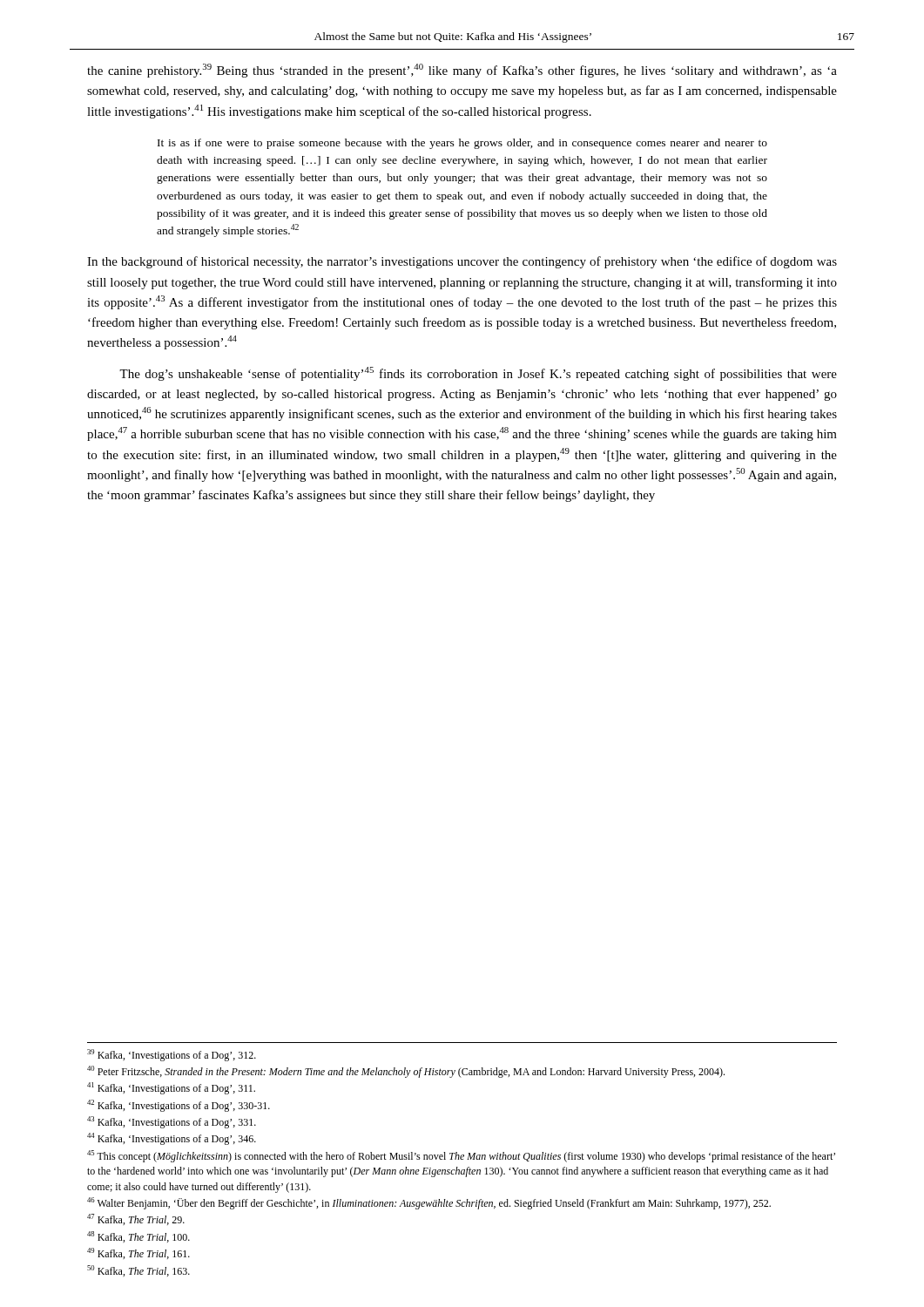Find the block on this page that starts "It is as if one were to"
This screenshot has width=924, height=1307.
click(462, 186)
